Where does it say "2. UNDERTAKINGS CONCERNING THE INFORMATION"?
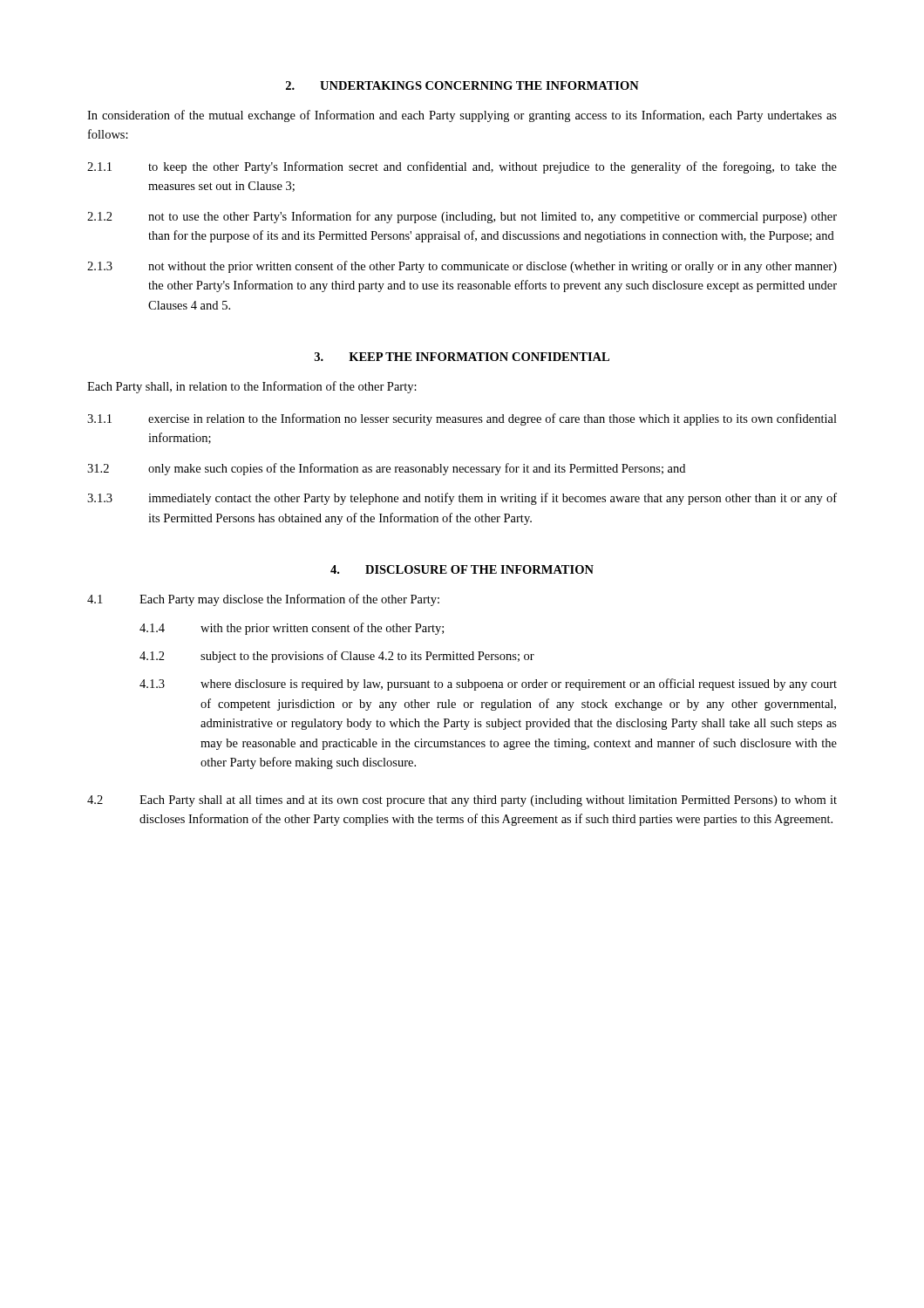This screenshot has width=924, height=1308. pyautogui.click(x=462, y=86)
